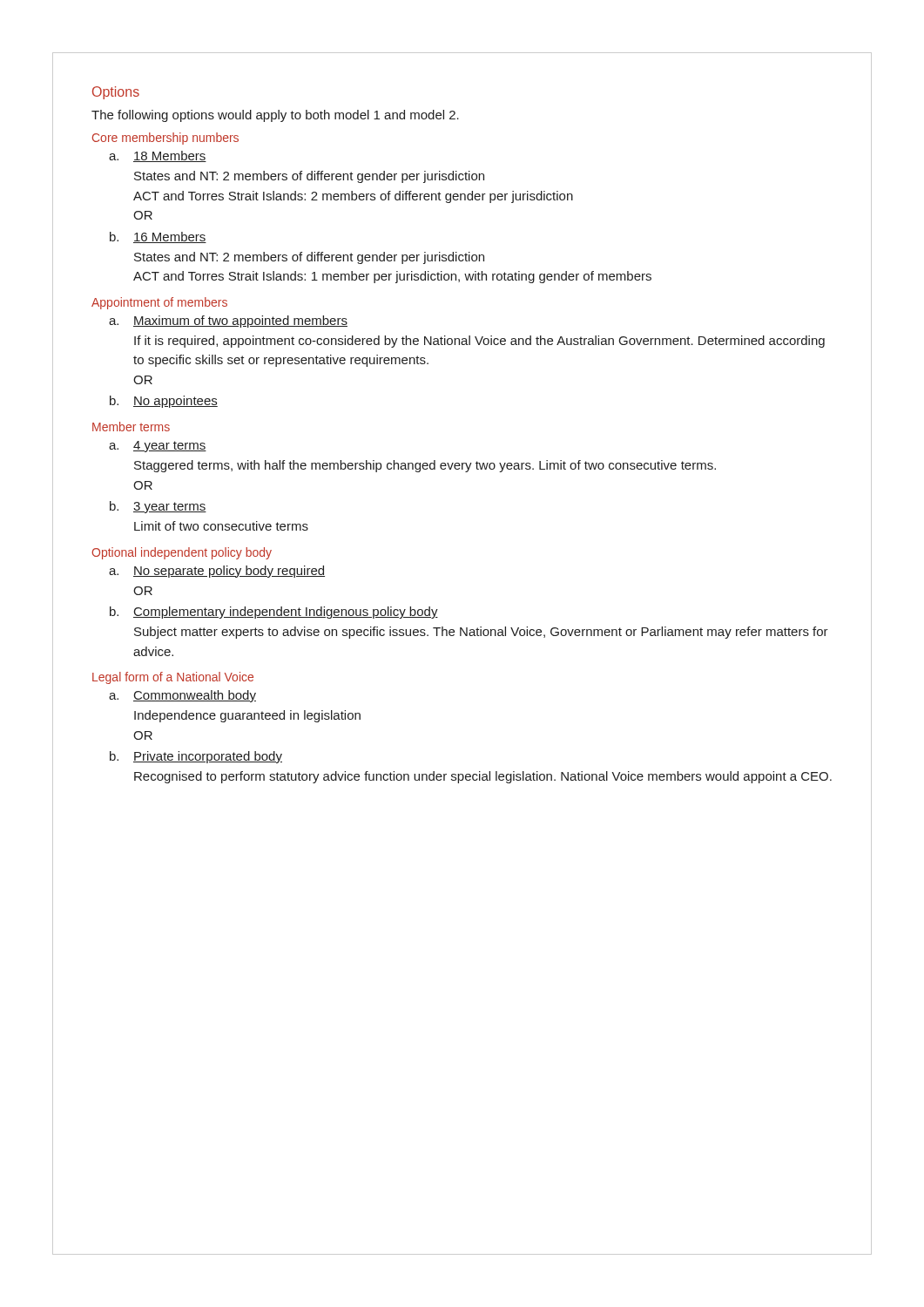This screenshot has width=924, height=1307.
Task: Locate the text "a. Maximum of two appointed members"
Action: coord(228,322)
